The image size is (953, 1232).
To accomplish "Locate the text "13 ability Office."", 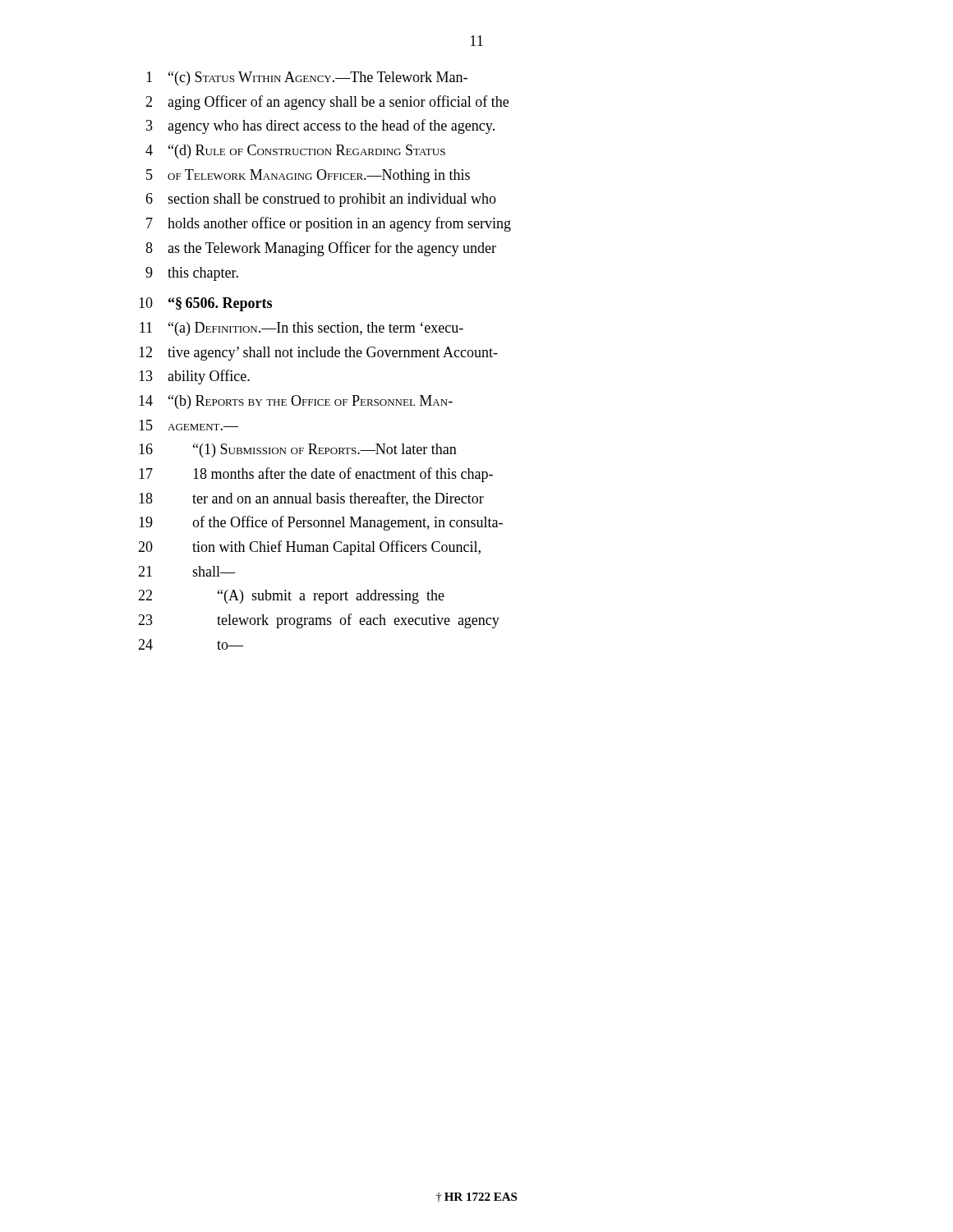I will click(x=194, y=377).
